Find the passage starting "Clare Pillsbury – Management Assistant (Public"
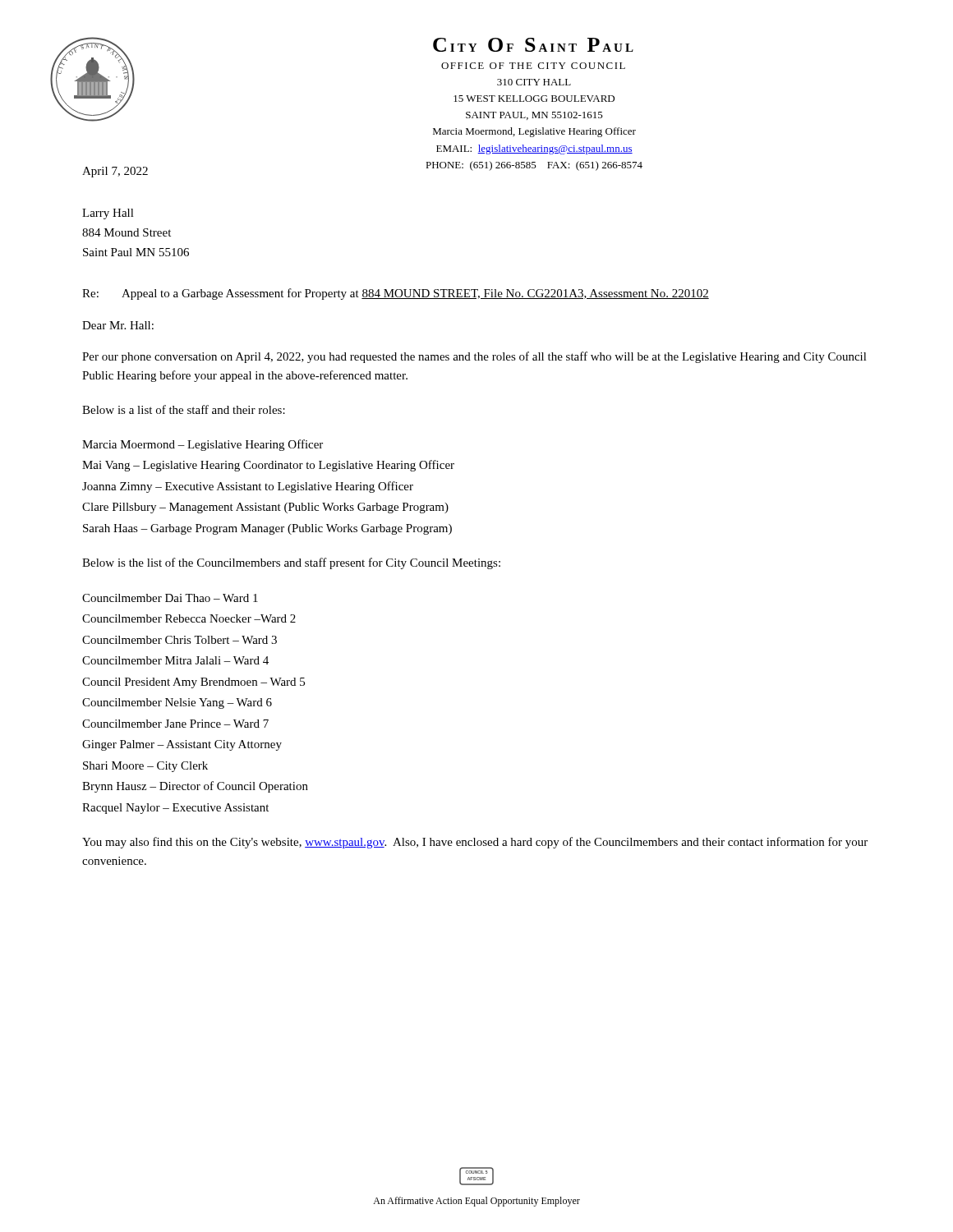The image size is (953, 1232). point(265,507)
